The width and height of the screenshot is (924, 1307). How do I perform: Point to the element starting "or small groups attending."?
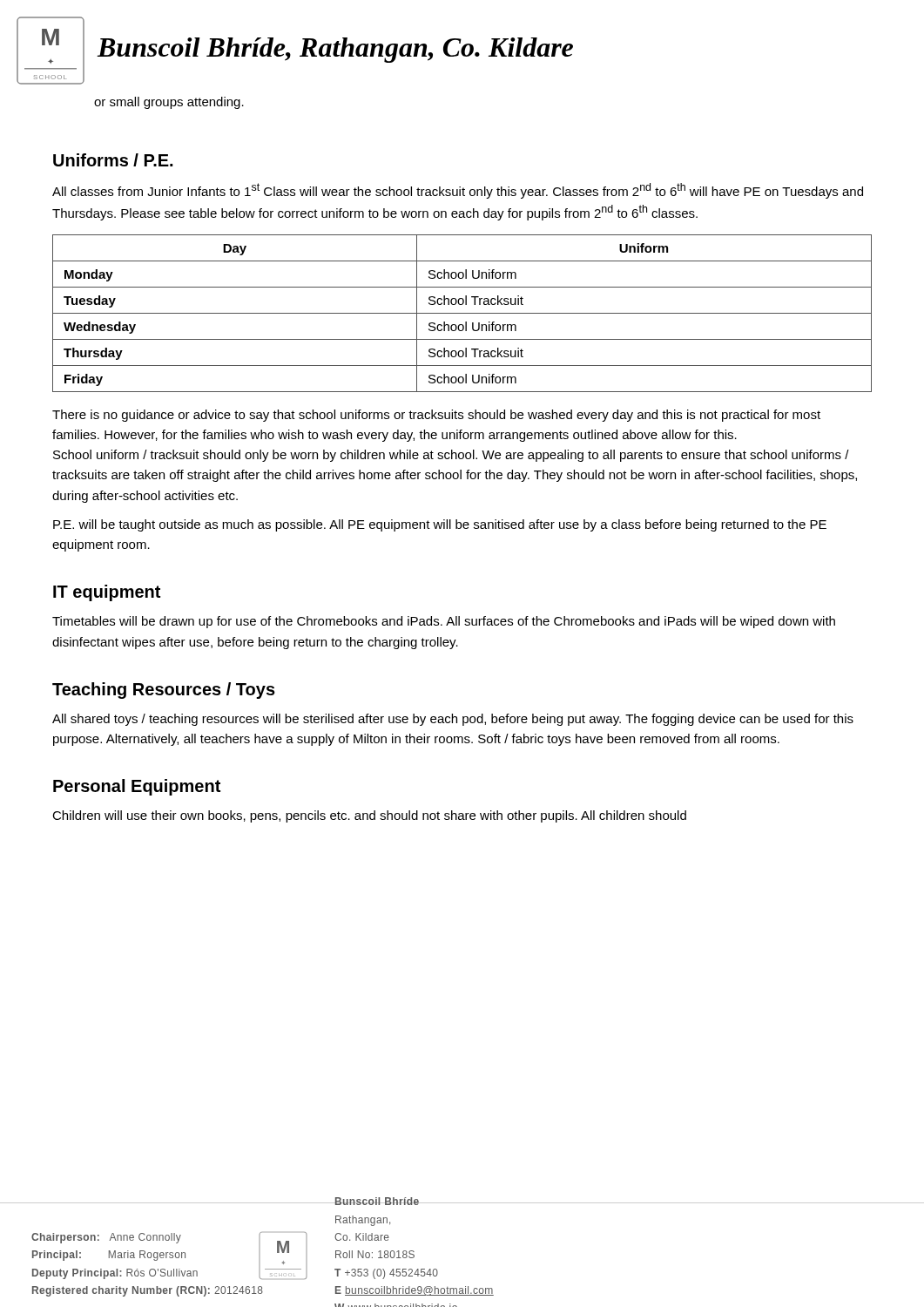(x=169, y=101)
